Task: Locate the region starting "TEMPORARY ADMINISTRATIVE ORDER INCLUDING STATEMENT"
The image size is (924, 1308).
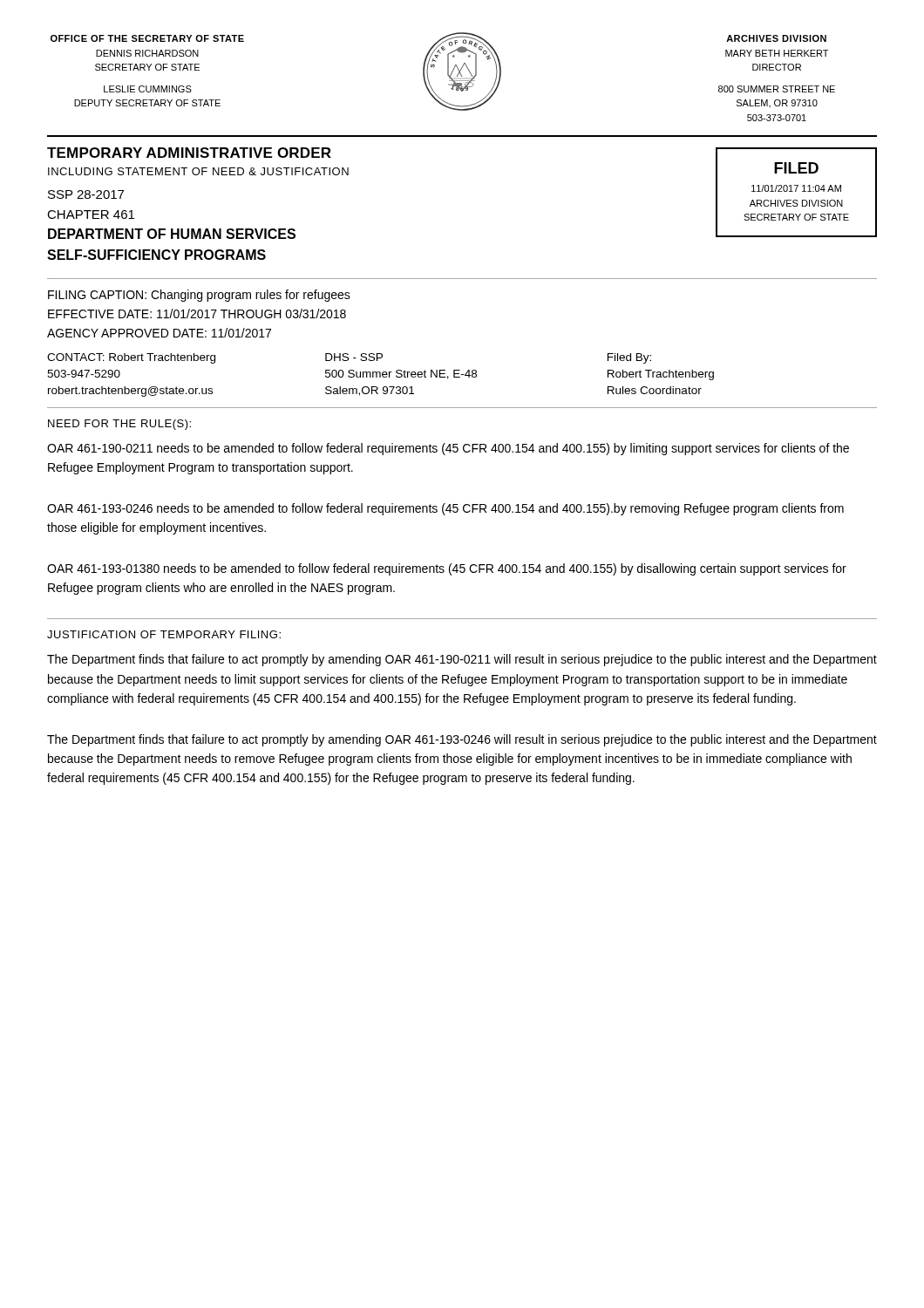Action: point(198,161)
